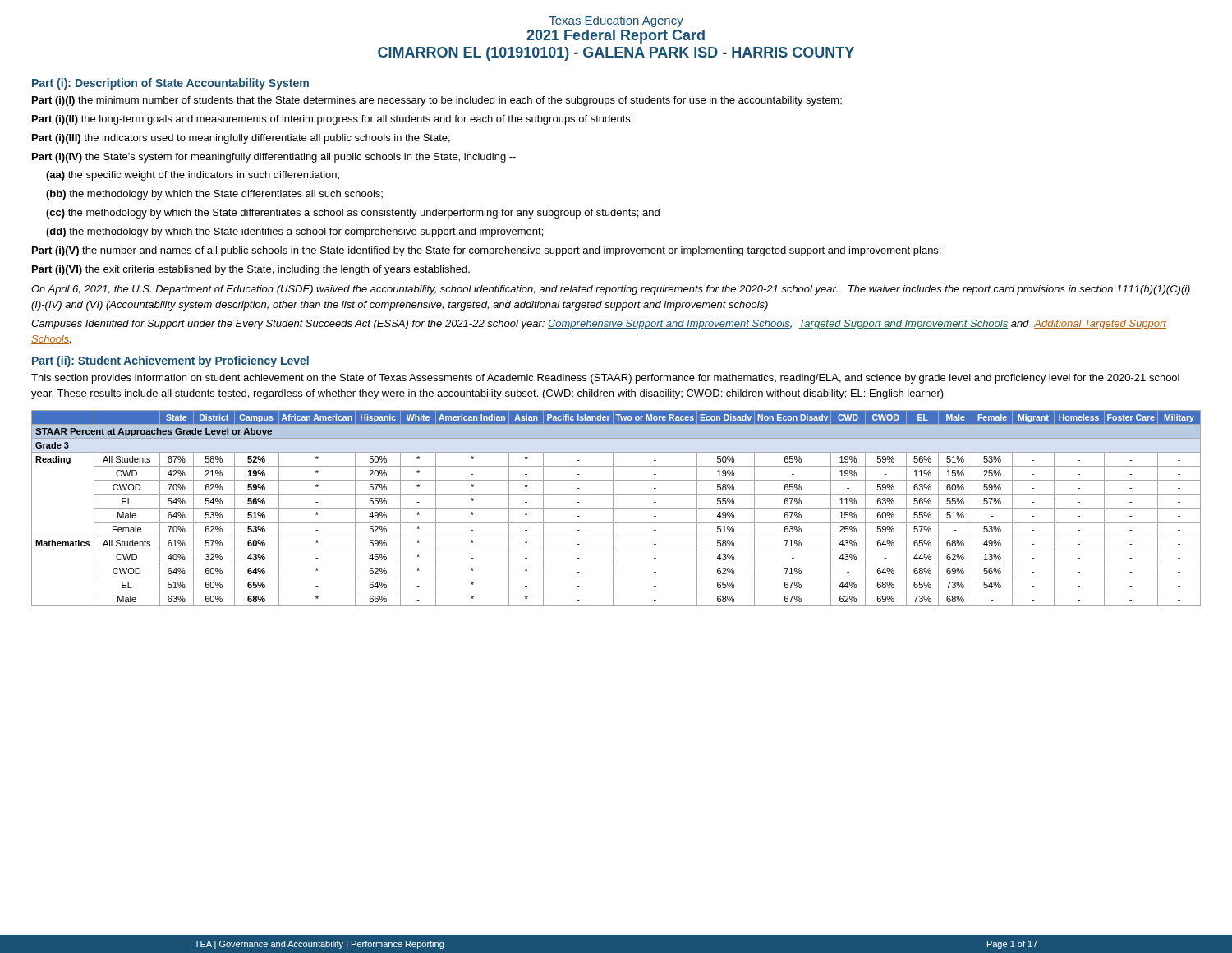
Task: Point to the block beginning "(bb) the methodology by which the State differentiates"
Action: pyautogui.click(x=215, y=194)
